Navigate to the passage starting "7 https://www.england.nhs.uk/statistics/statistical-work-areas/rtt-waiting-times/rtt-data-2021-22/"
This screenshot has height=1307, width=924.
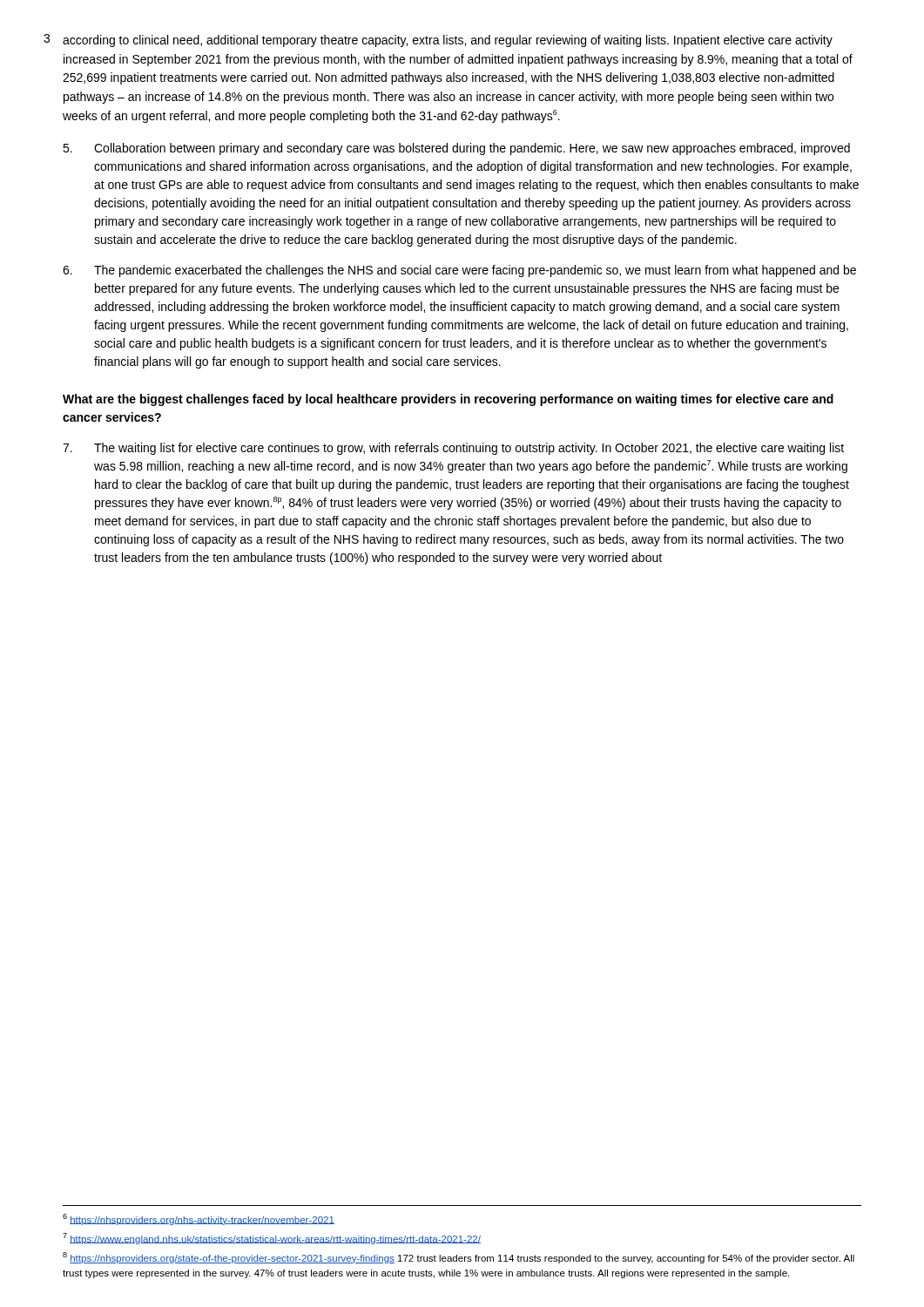[x=272, y=1237]
